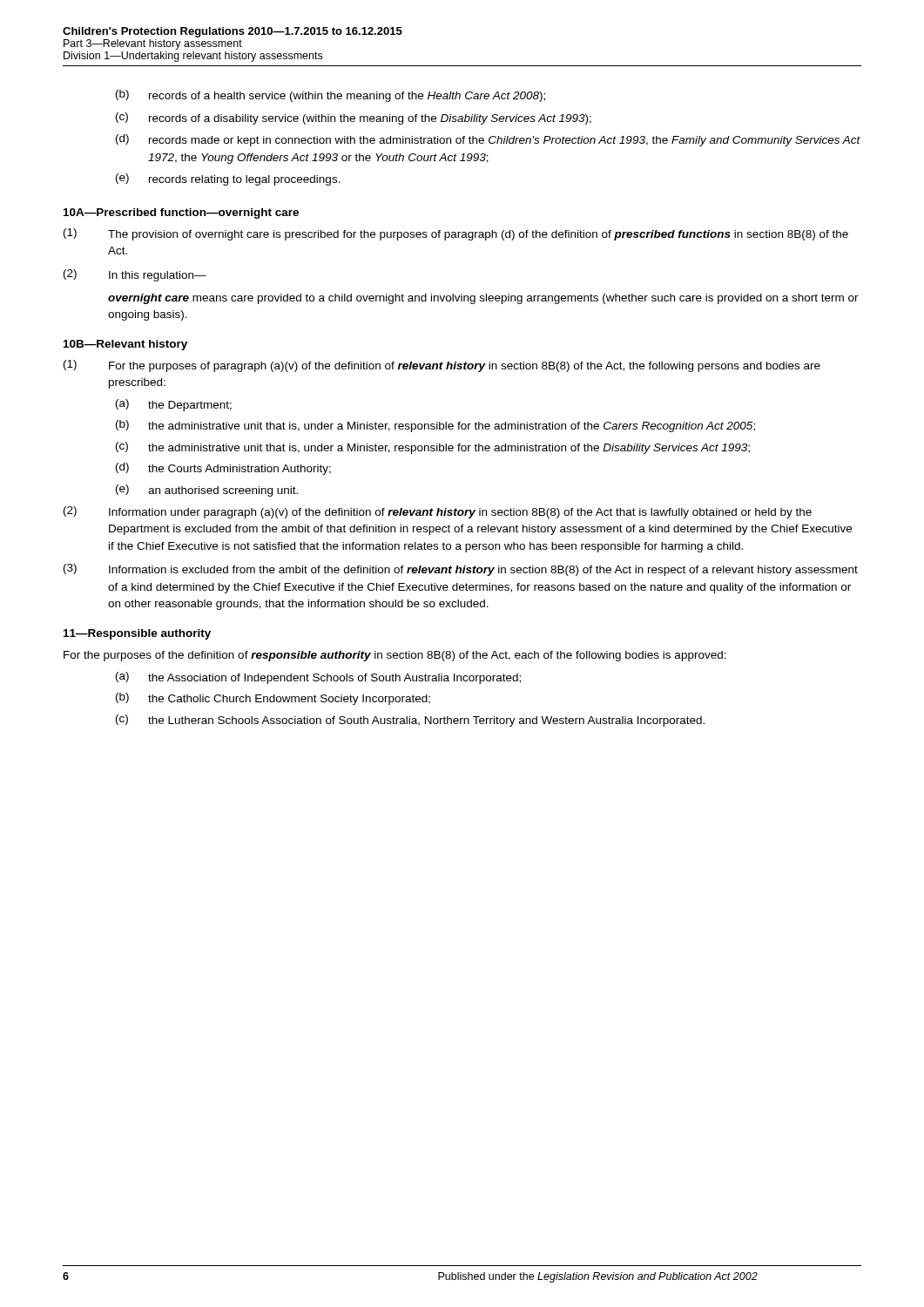This screenshot has height=1307, width=924.
Task: Select the passage starting "(2) In this regulation—"
Action: (x=135, y=275)
